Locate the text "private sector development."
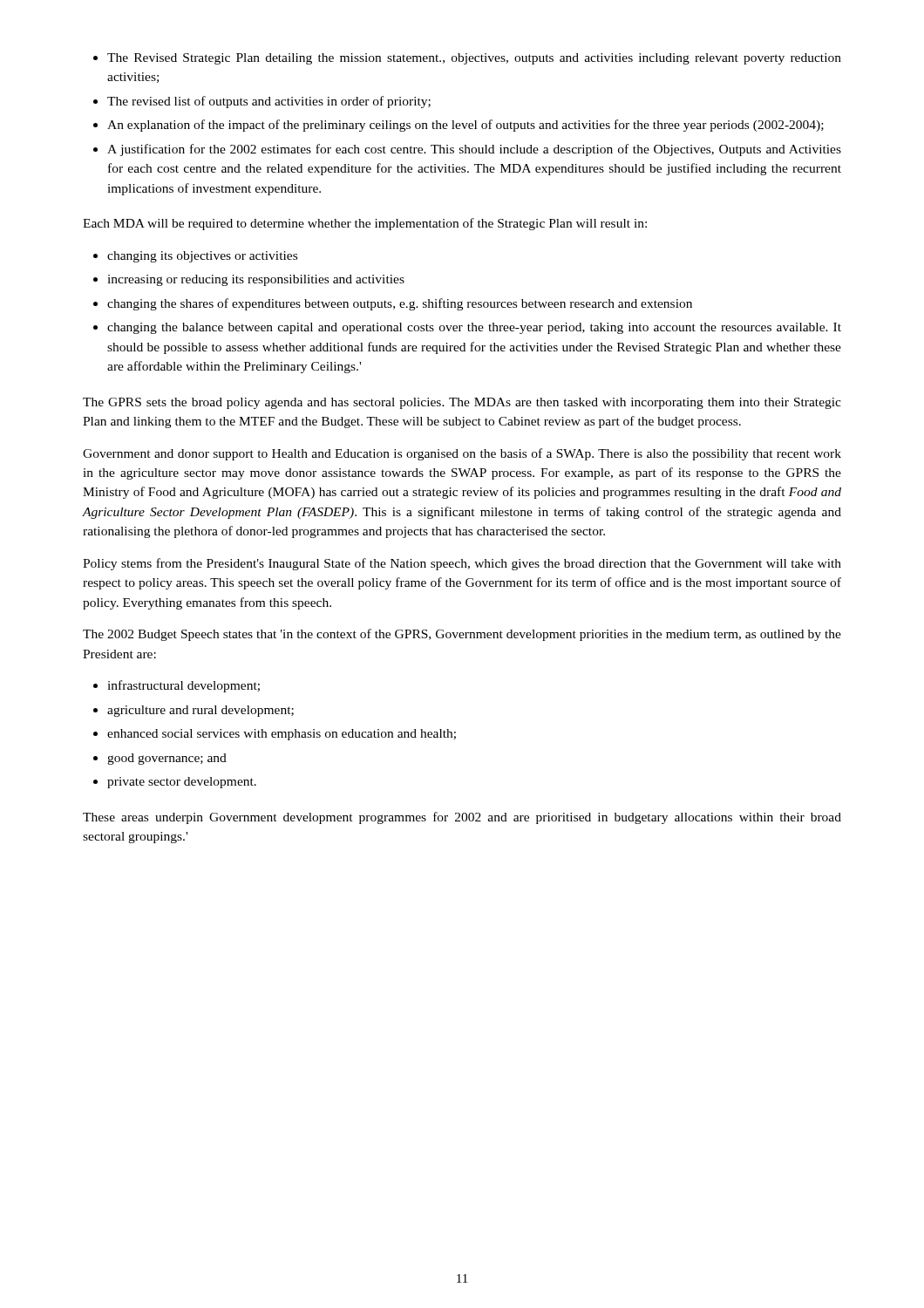924x1308 pixels. pyautogui.click(x=175, y=783)
